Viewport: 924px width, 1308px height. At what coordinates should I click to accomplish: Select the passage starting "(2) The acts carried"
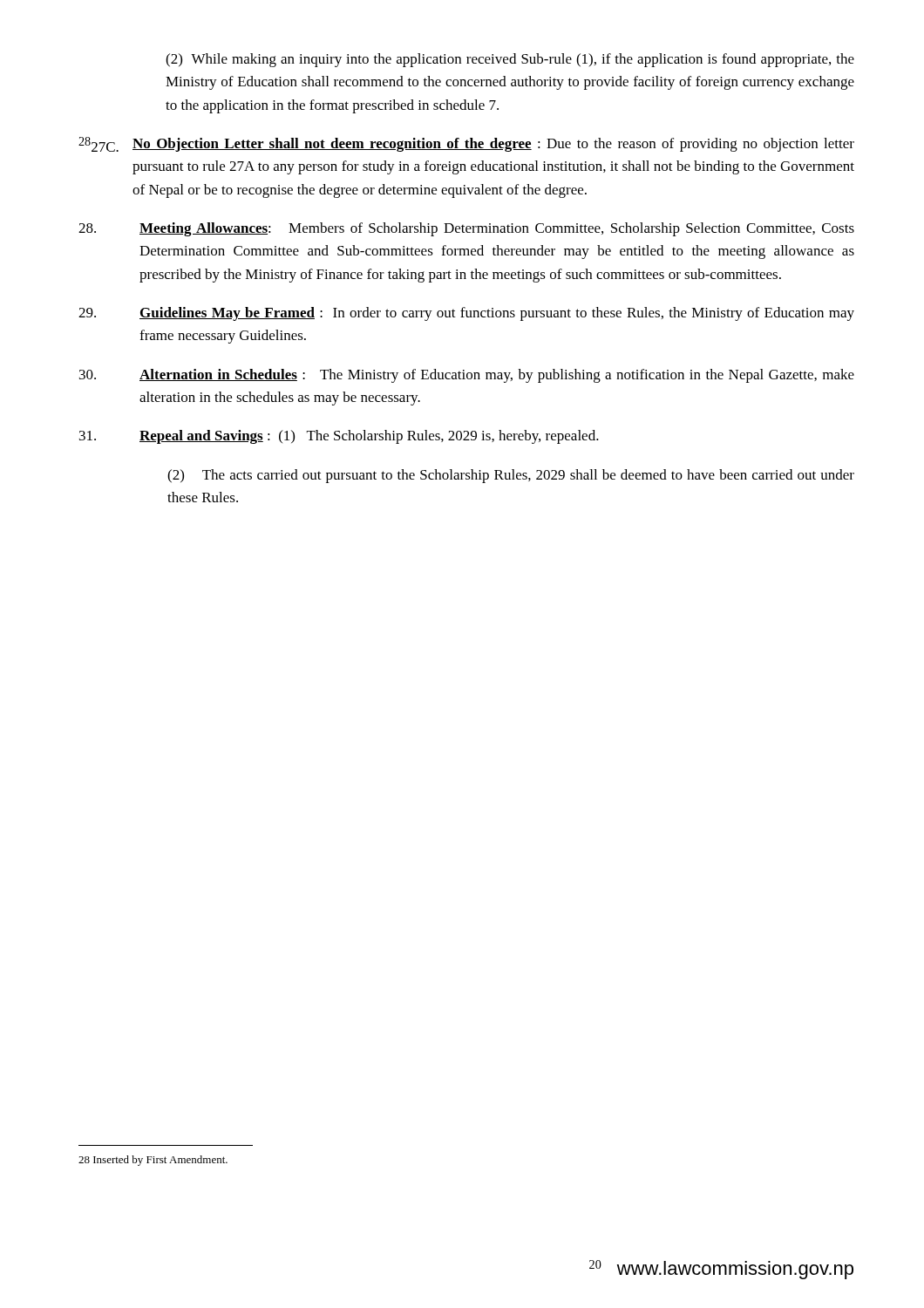[x=493, y=487]
